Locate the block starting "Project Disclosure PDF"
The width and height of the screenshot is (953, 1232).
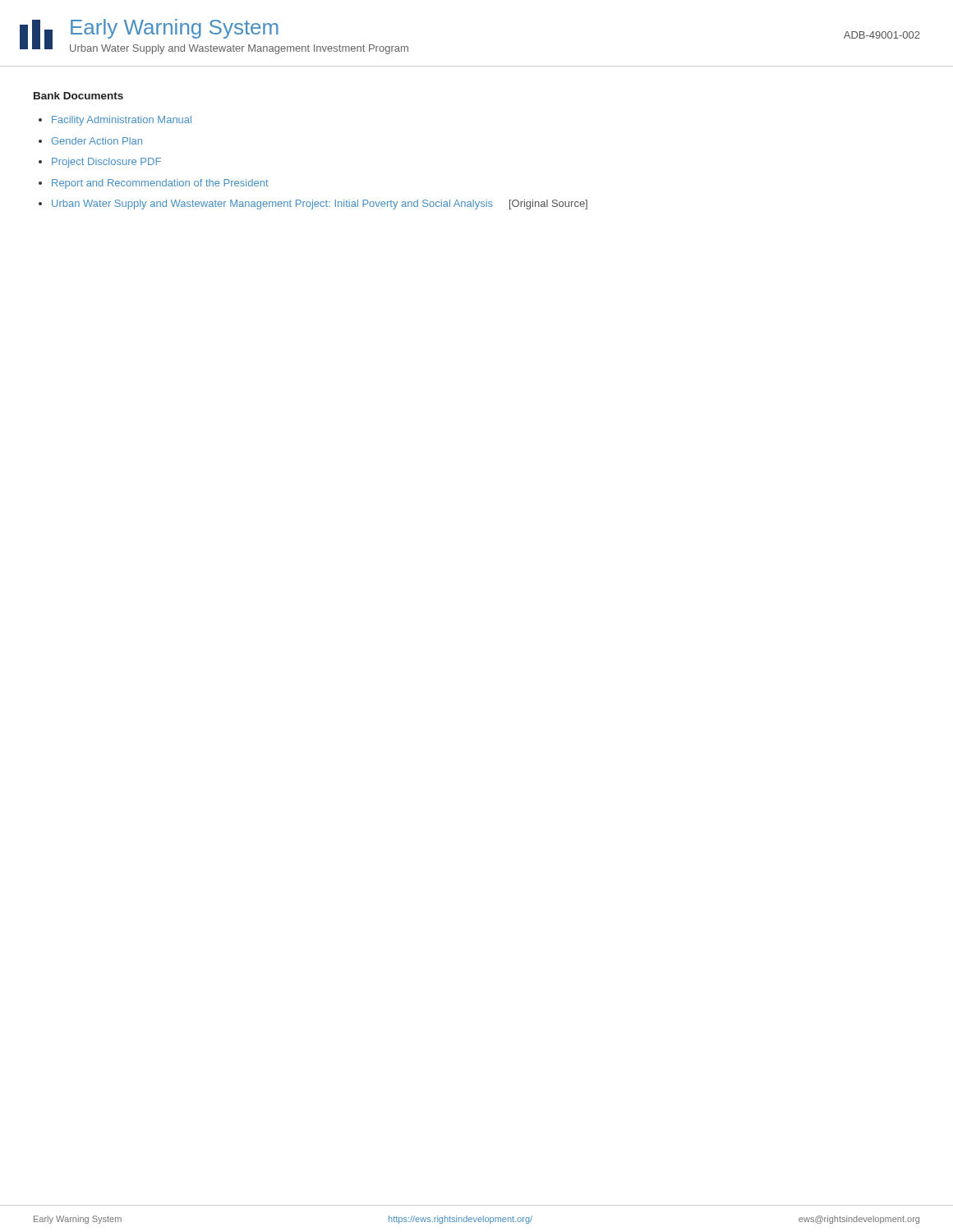[106, 162]
